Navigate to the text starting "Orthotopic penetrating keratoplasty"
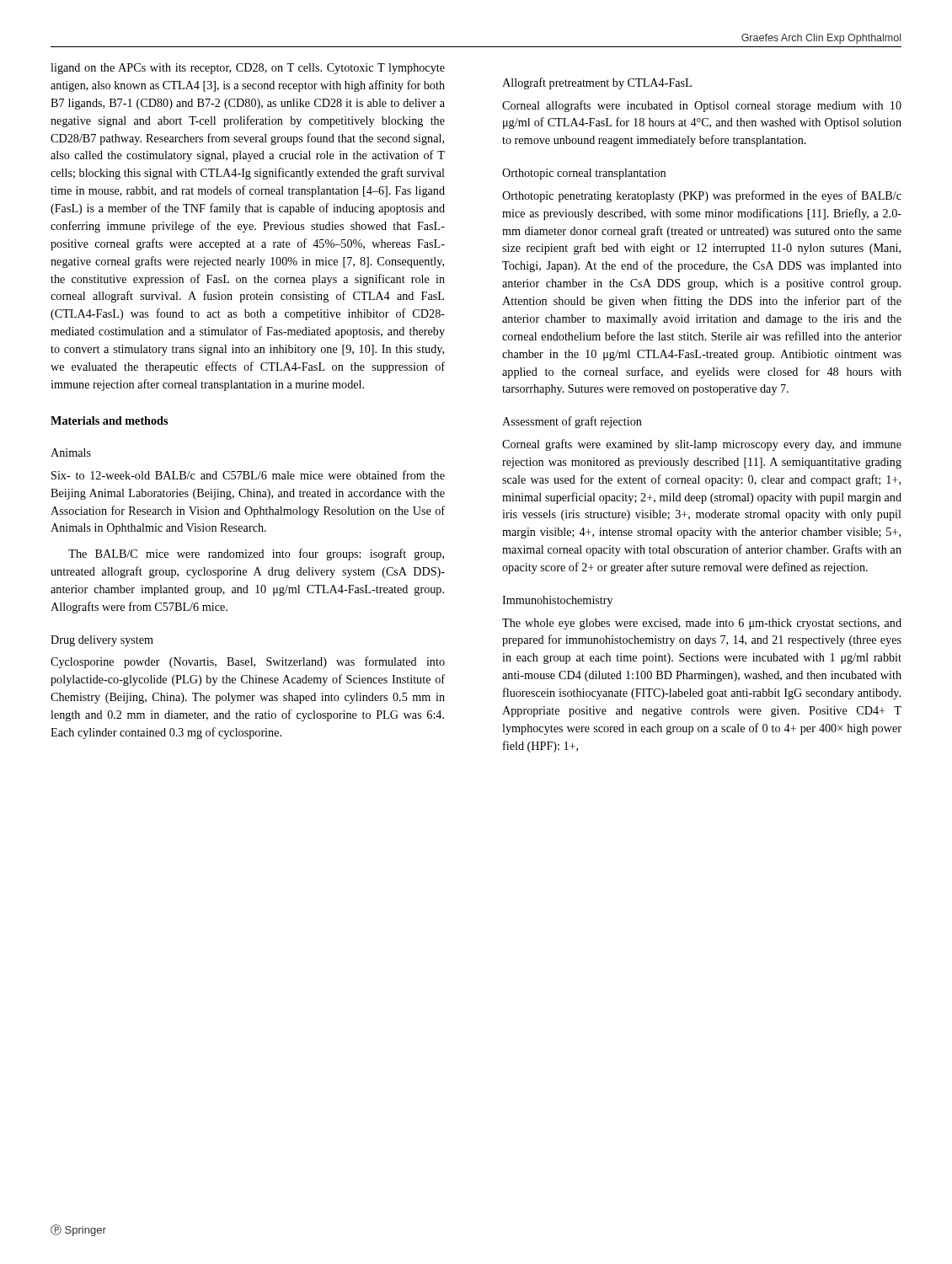Image resolution: width=952 pixels, height=1264 pixels. click(x=702, y=292)
